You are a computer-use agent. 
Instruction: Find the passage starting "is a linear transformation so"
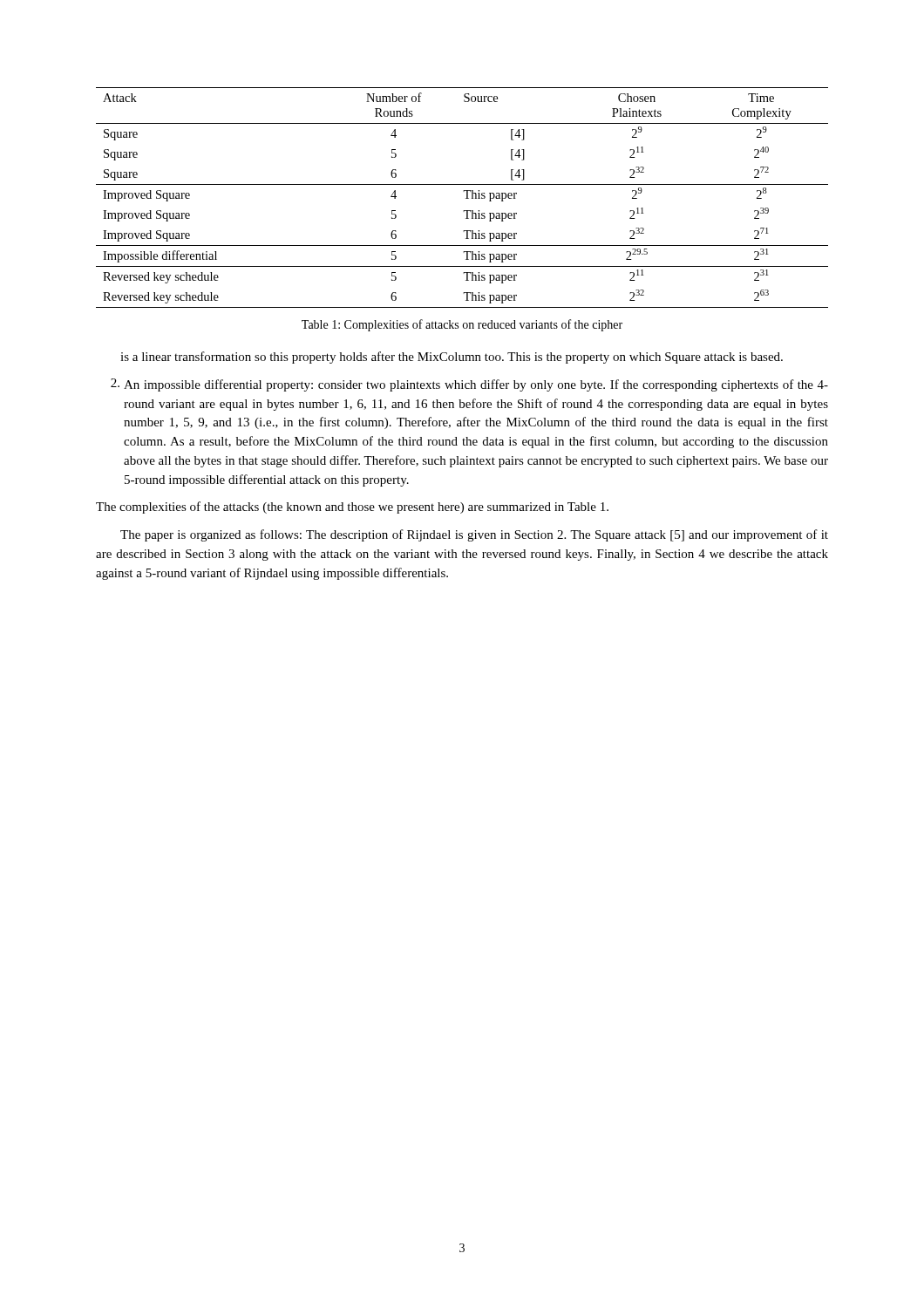[452, 357]
